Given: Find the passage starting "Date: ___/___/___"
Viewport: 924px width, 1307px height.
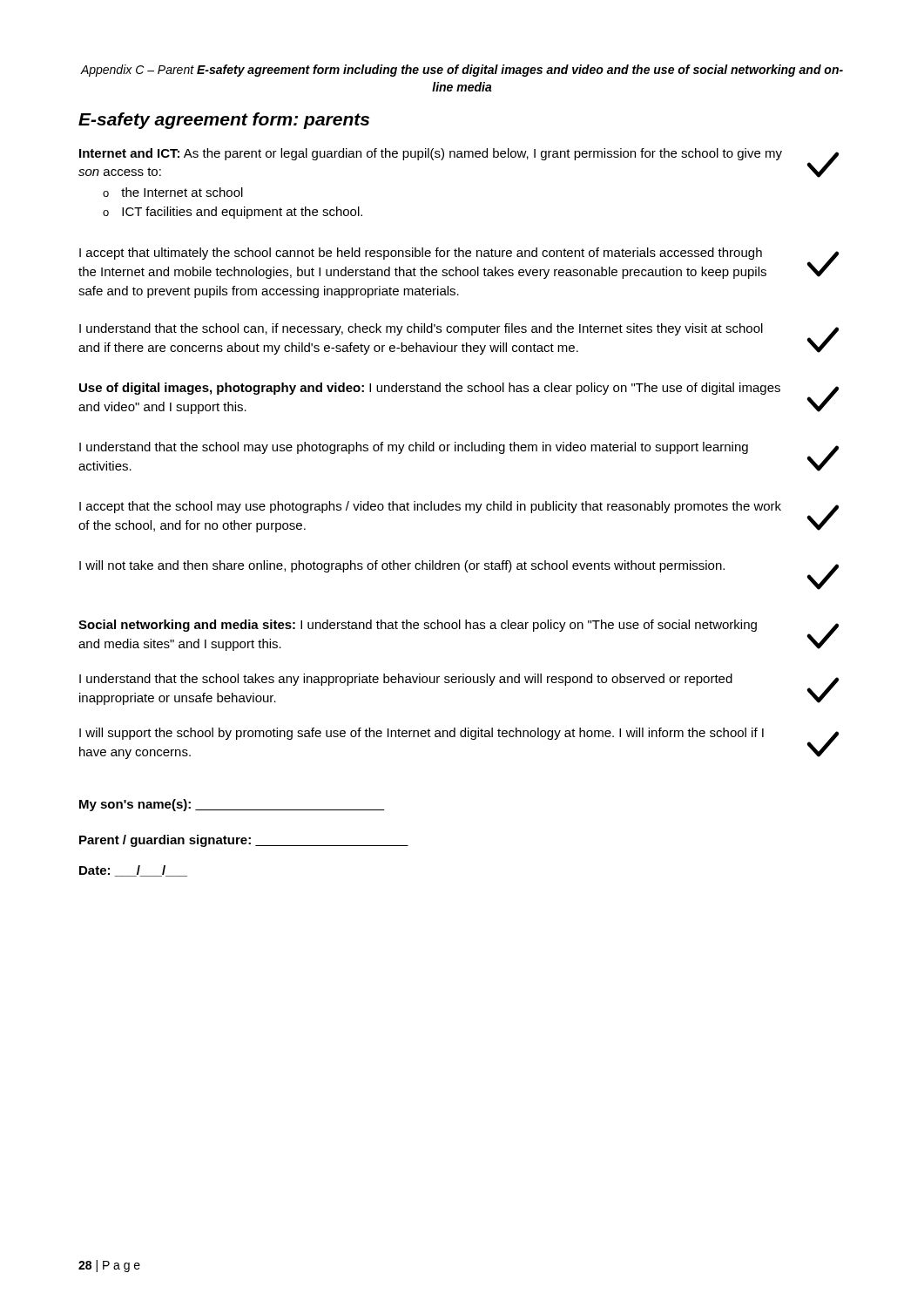Looking at the screenshot, I should point(133,870).
